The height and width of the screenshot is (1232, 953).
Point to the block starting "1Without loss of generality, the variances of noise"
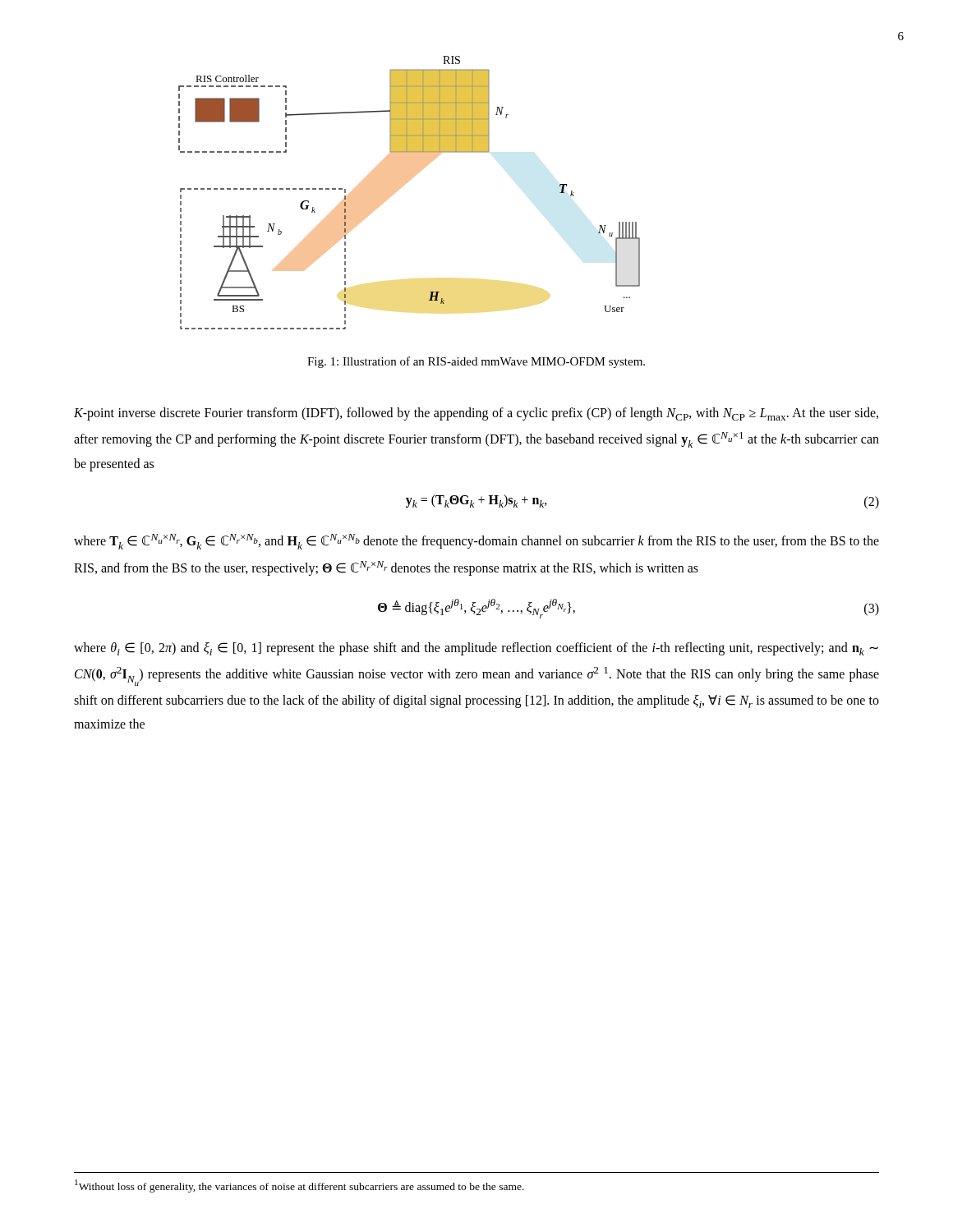(x=299, y=1184)
